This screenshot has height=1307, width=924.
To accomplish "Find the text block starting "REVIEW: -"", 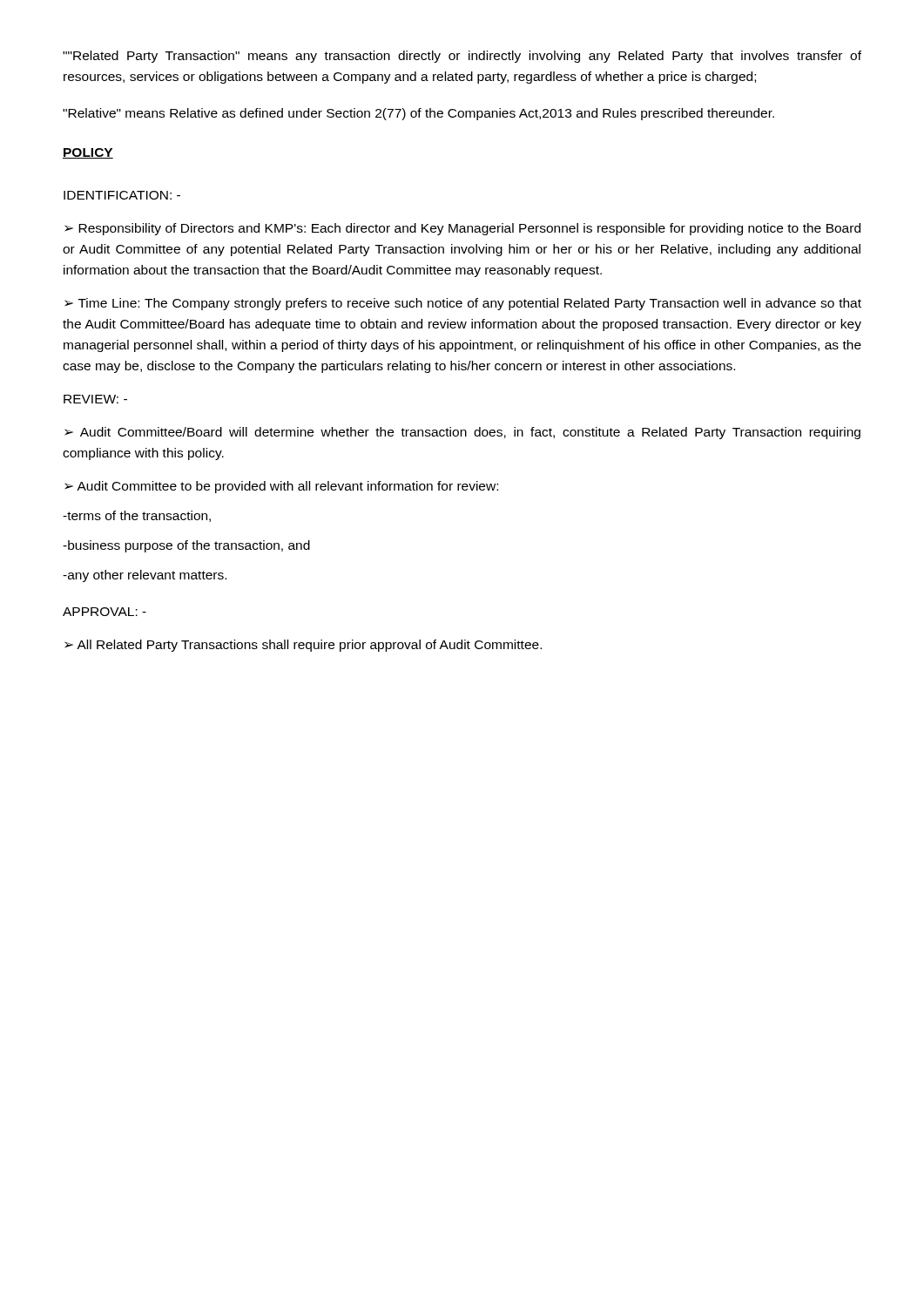I will coord(95,399).
